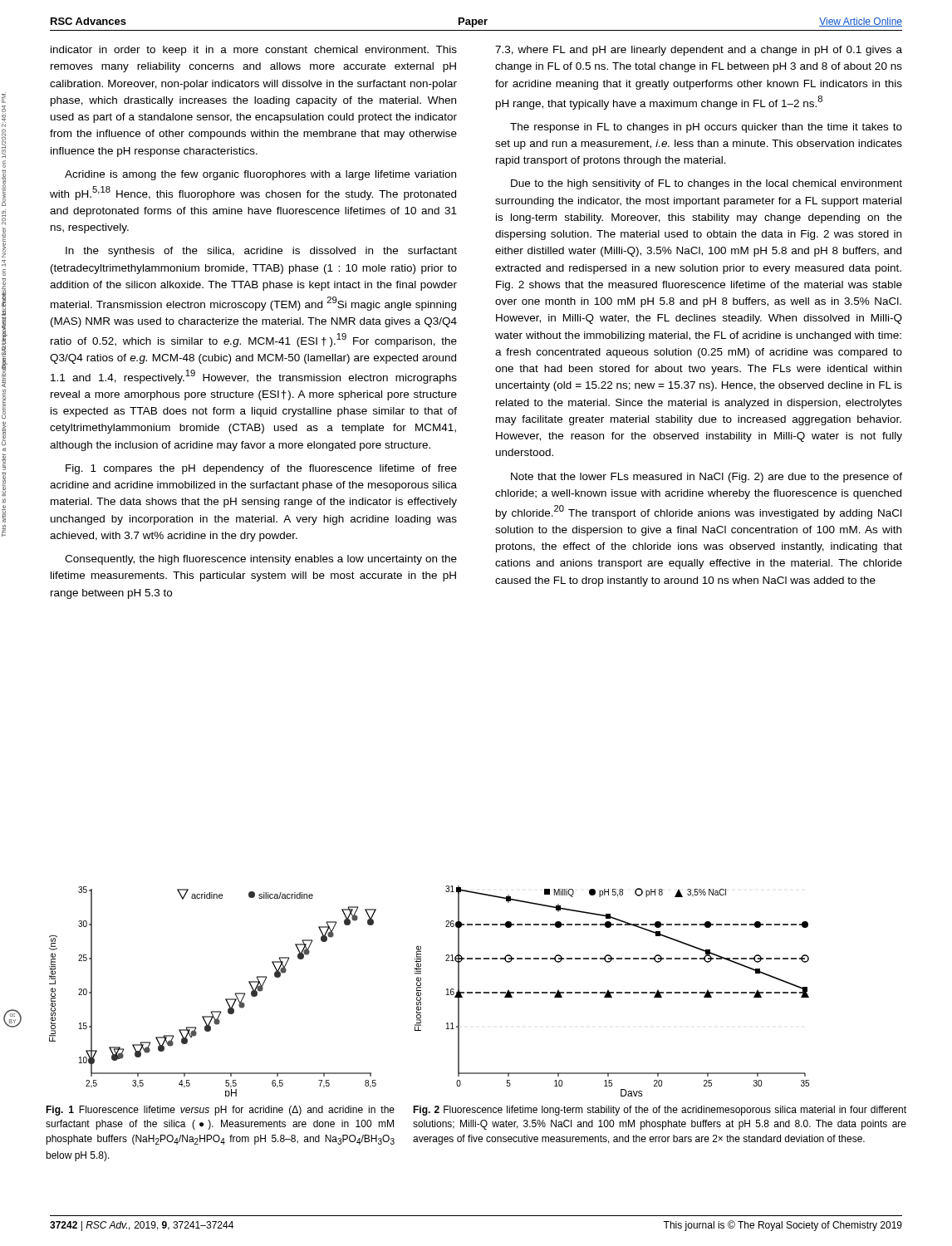
Task: Find the text block starting "Note that the lower FLs"
Action: (699, 528)
